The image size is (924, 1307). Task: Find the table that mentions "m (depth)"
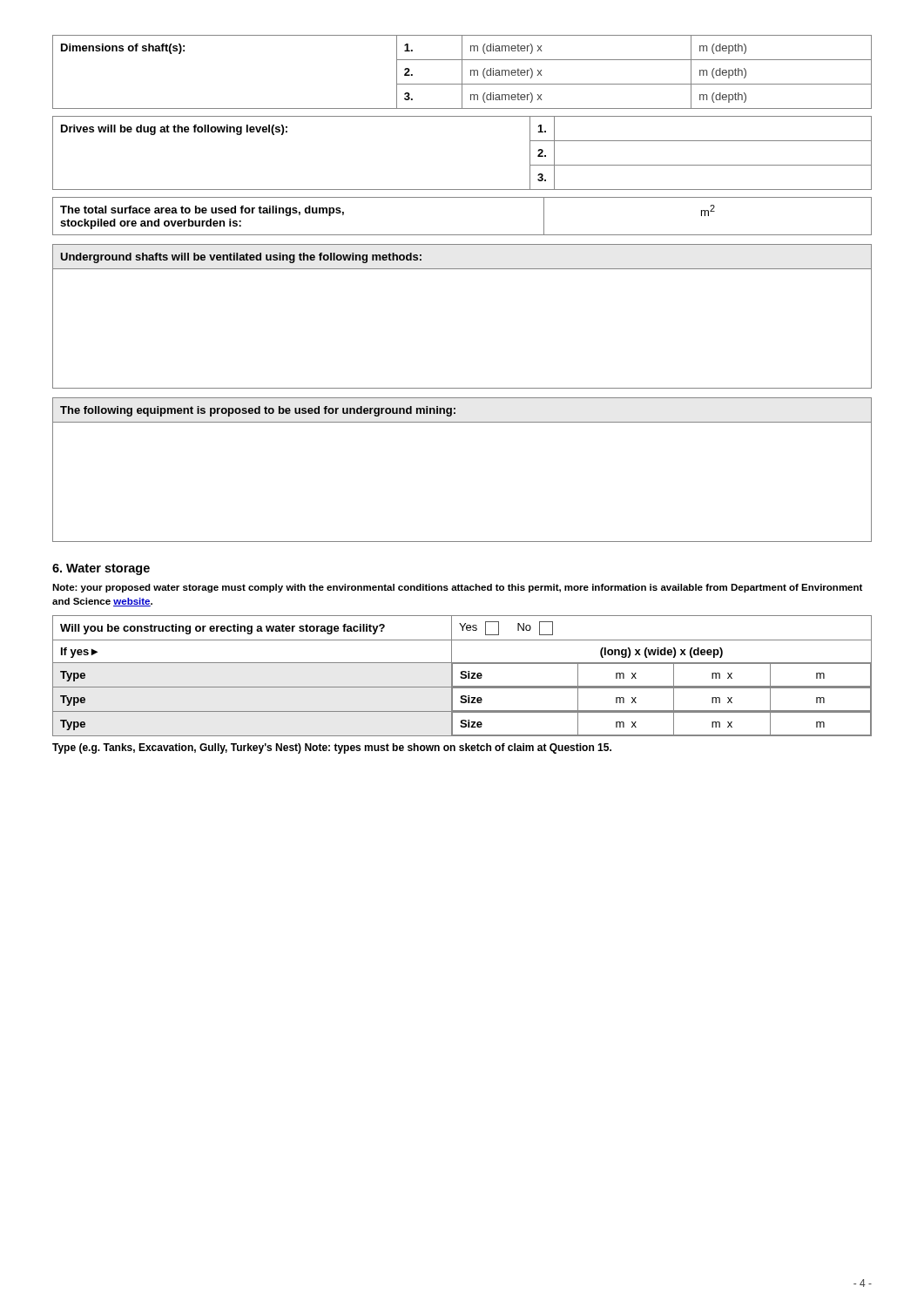coord(462,72)
